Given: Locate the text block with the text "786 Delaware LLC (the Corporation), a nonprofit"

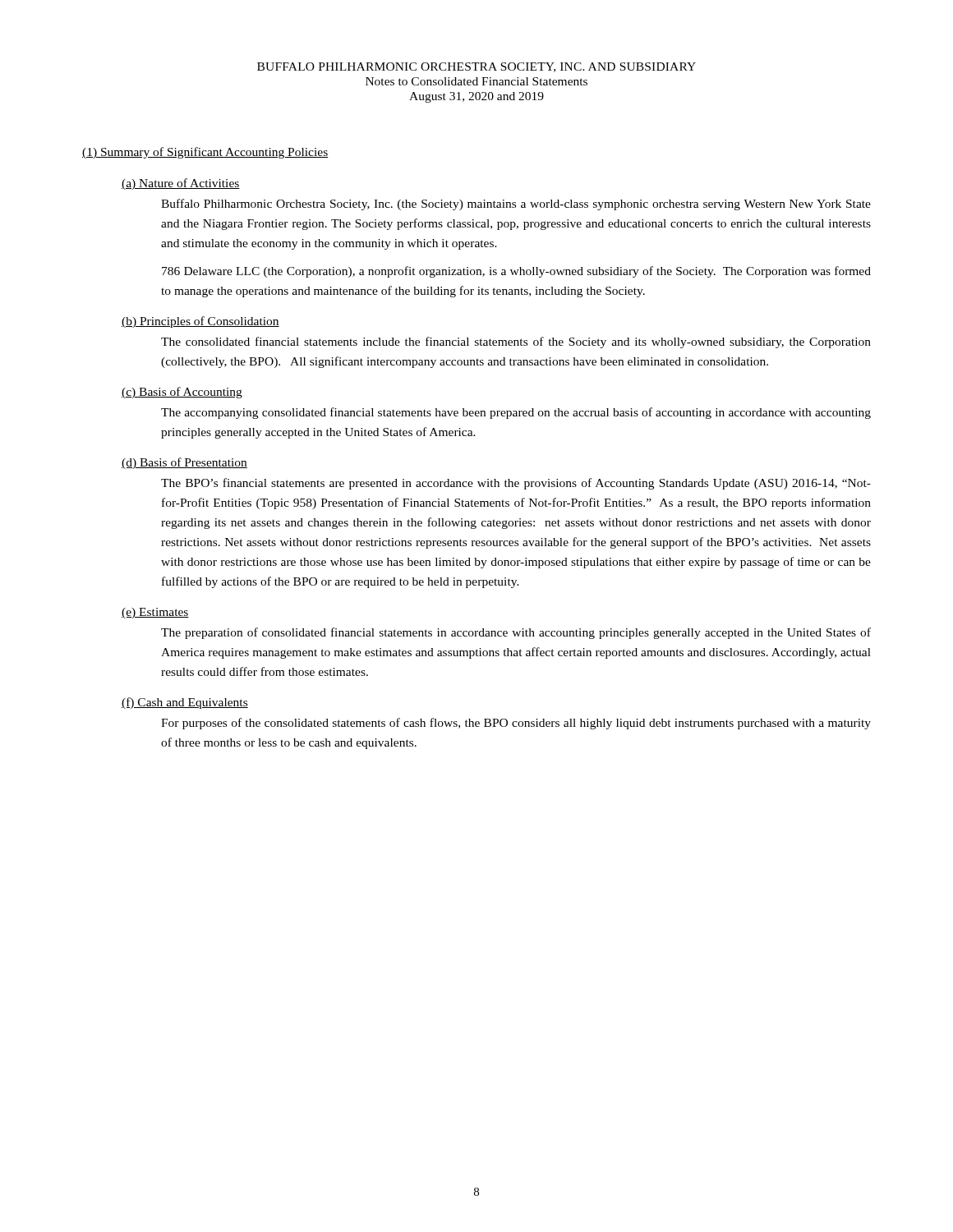Looking at the screenshot, I should (x=516, y=281).
